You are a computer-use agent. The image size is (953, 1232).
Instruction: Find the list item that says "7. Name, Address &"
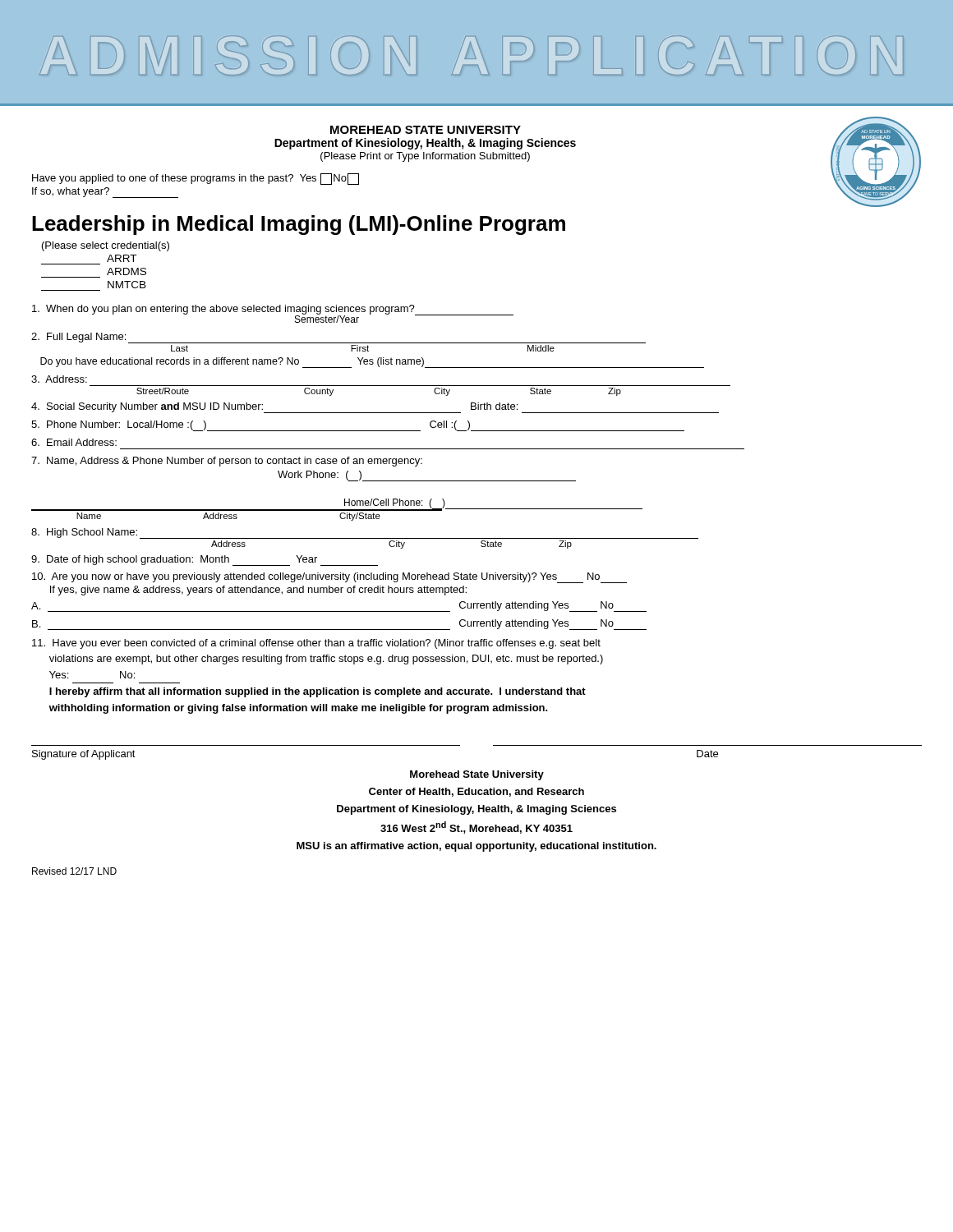476,487
